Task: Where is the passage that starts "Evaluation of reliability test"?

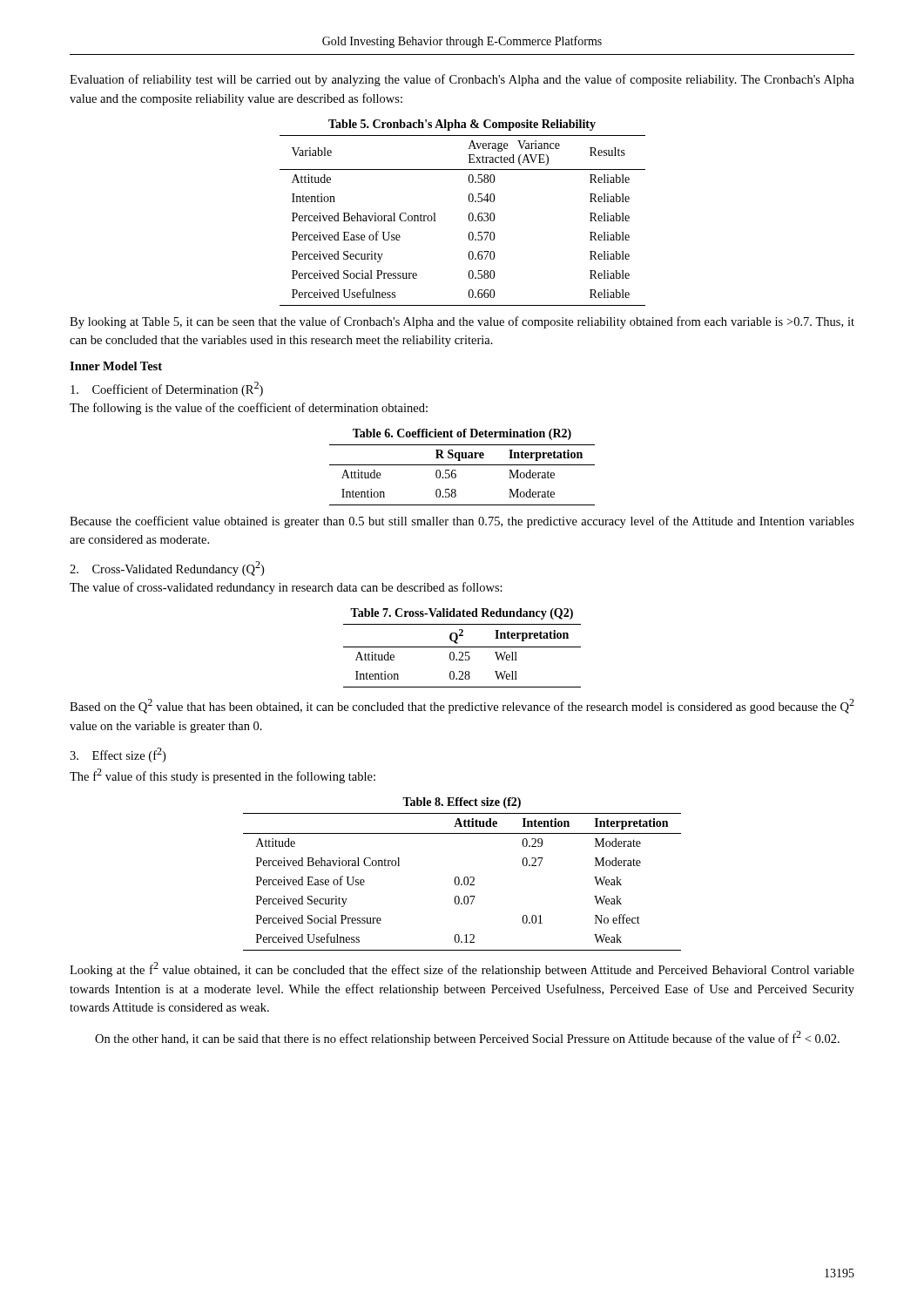Action: tap(462, 90)
